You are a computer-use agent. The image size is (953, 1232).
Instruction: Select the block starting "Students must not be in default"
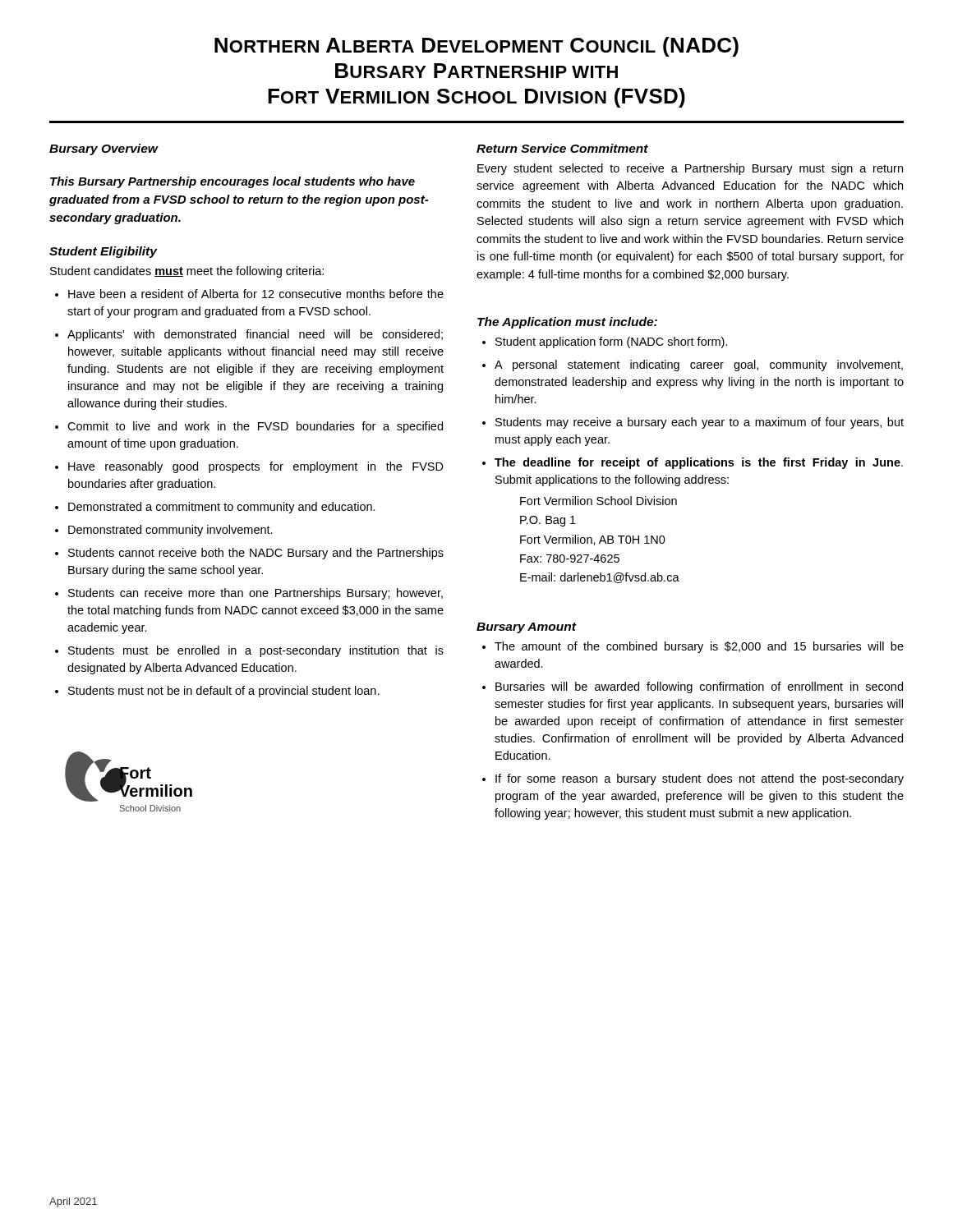[x=246, y=691]
